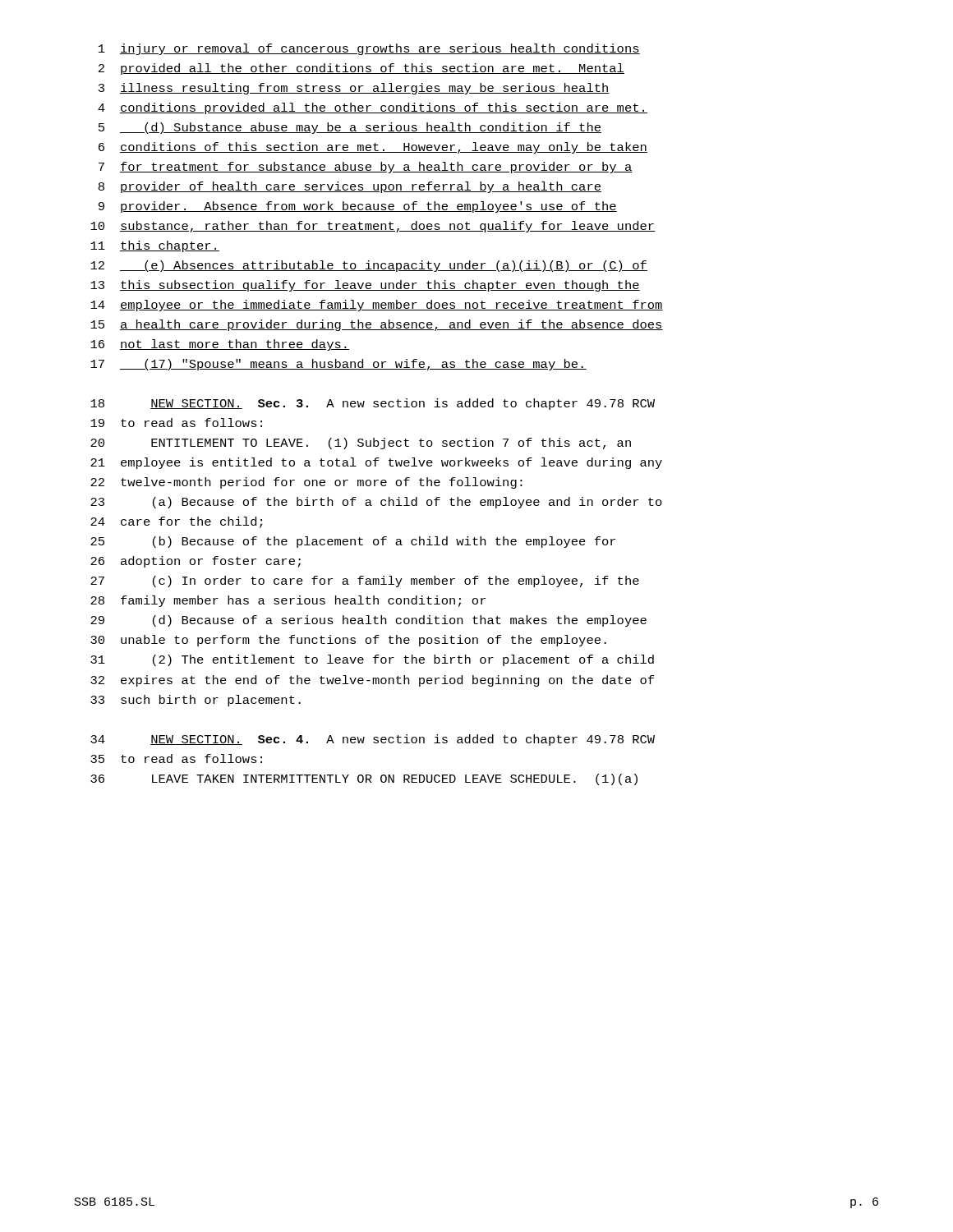This screenshot has height=1232, width=953.
Task: Locate the block of text that opens with "35 to read"
Action: 93,759
